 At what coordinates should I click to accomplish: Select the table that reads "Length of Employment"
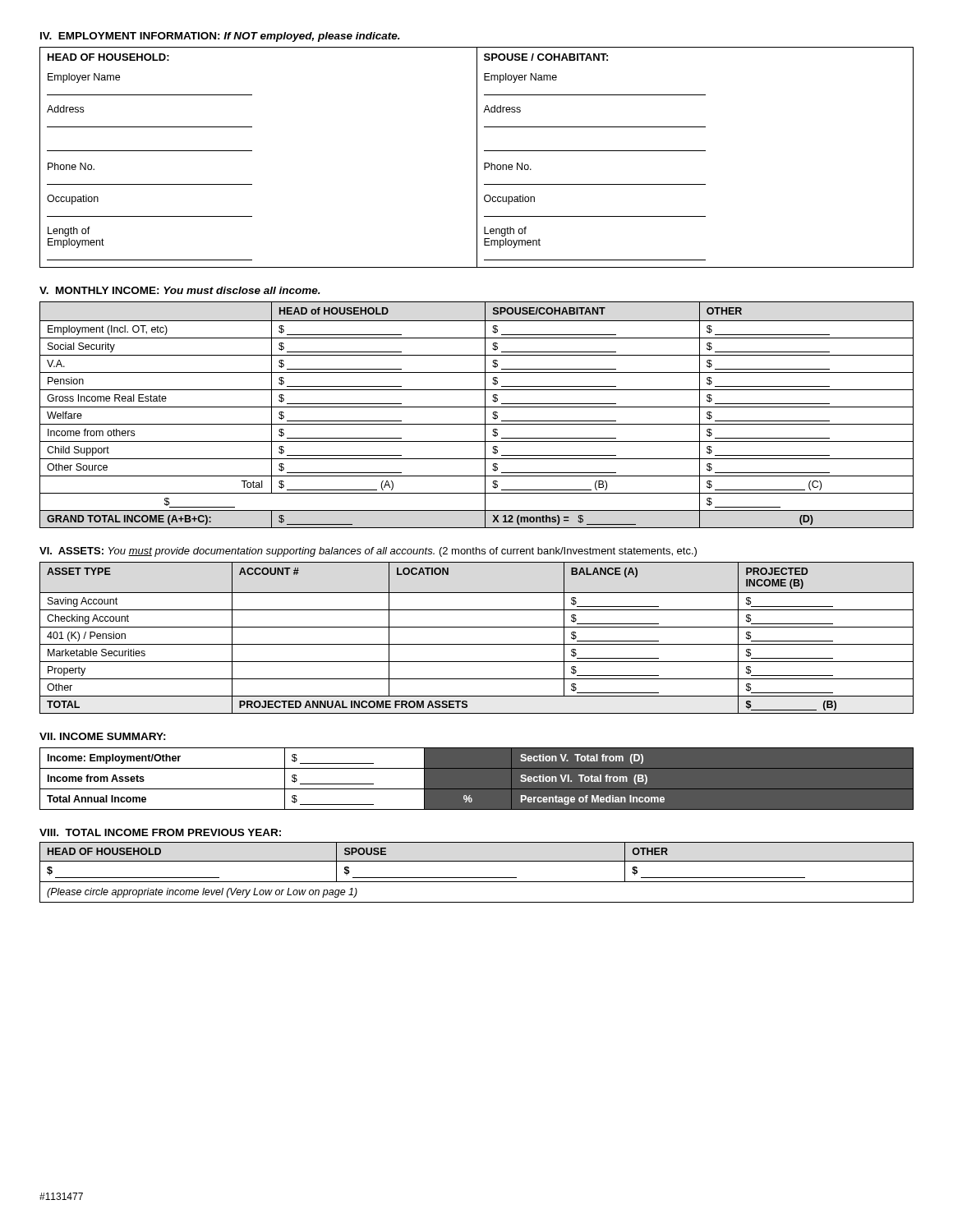click(x=476, y=157)
